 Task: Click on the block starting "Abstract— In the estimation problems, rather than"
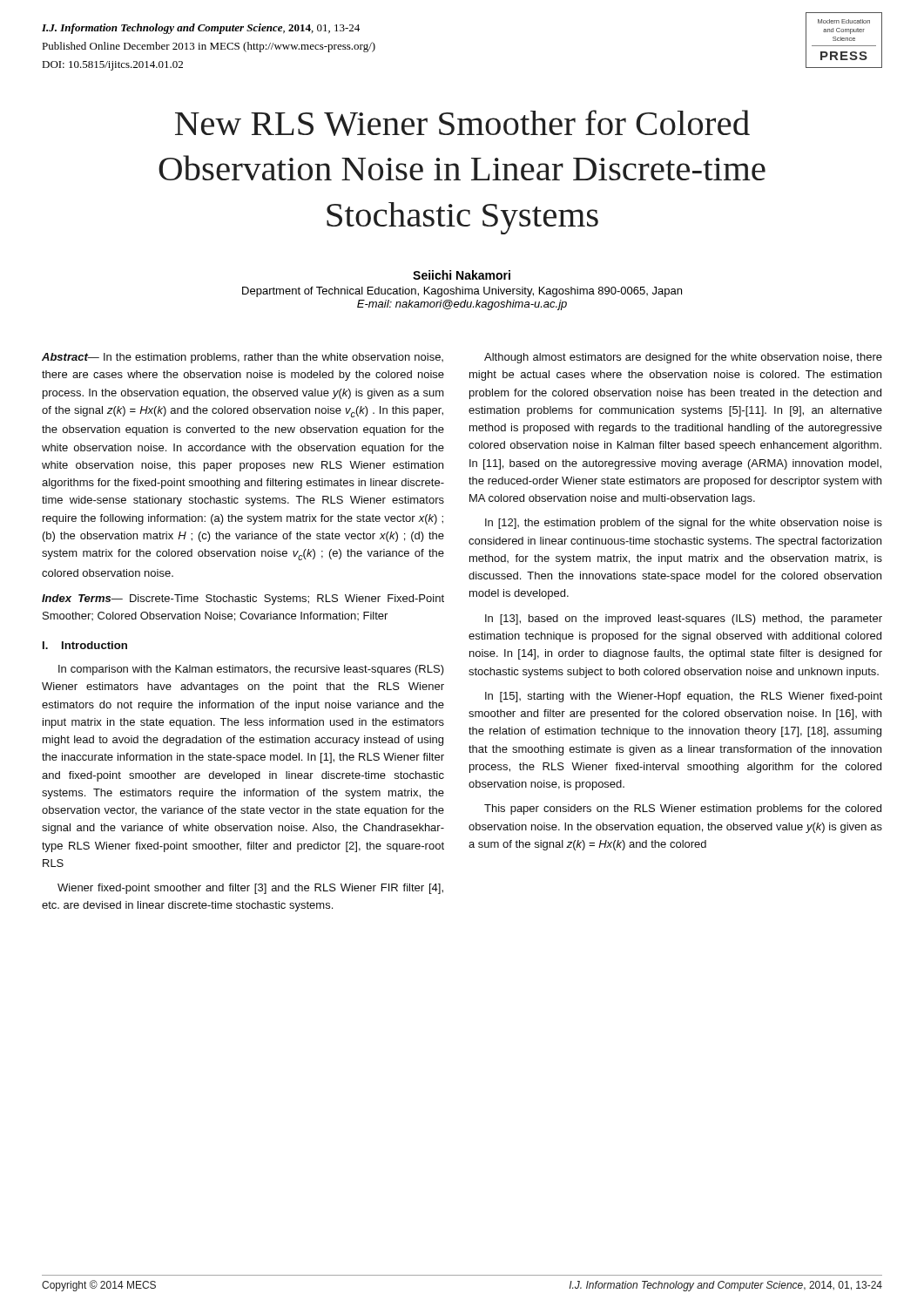[x=243, y=358]
